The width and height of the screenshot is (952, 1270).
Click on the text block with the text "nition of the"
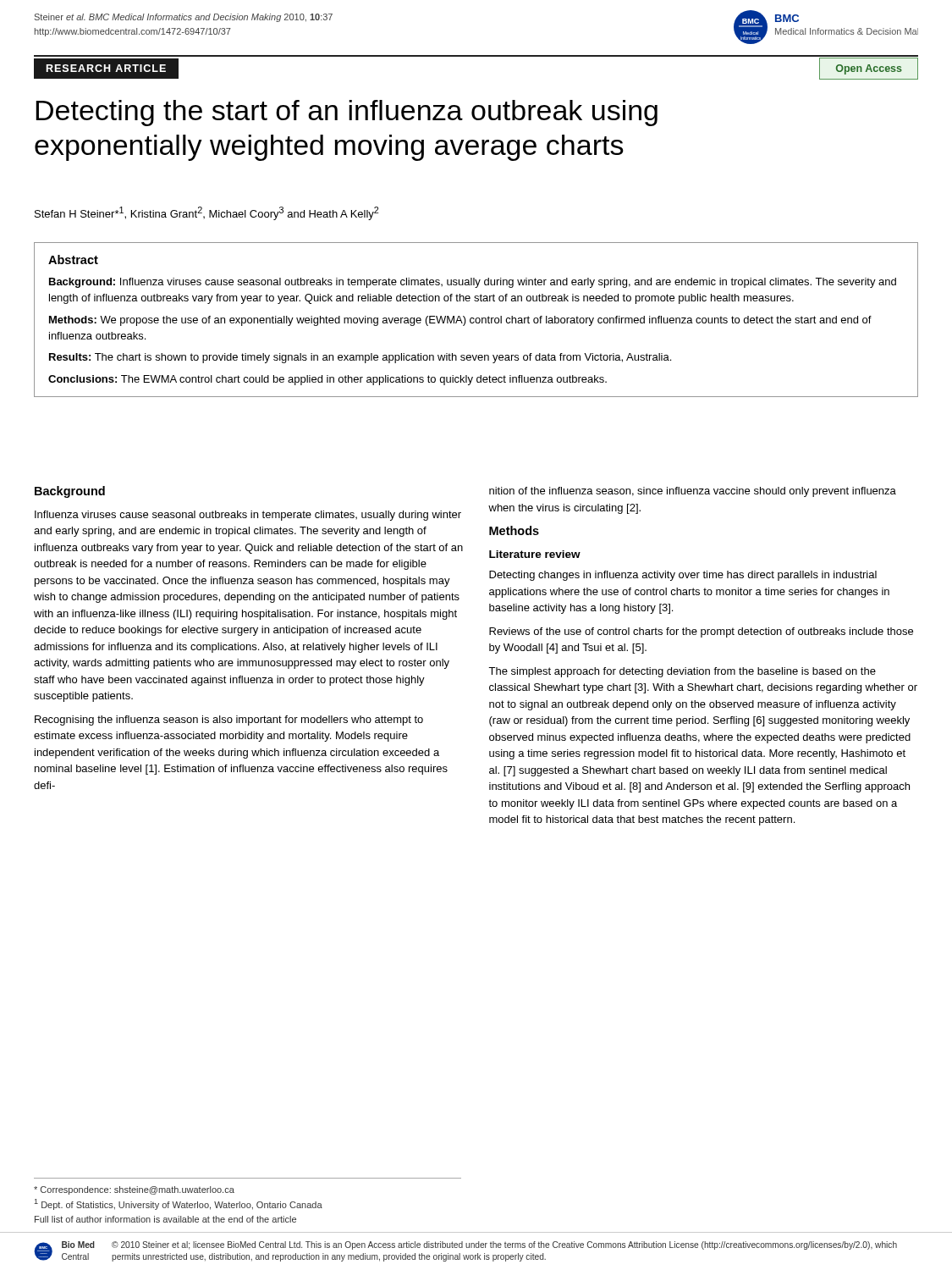[x=703, y=499]
